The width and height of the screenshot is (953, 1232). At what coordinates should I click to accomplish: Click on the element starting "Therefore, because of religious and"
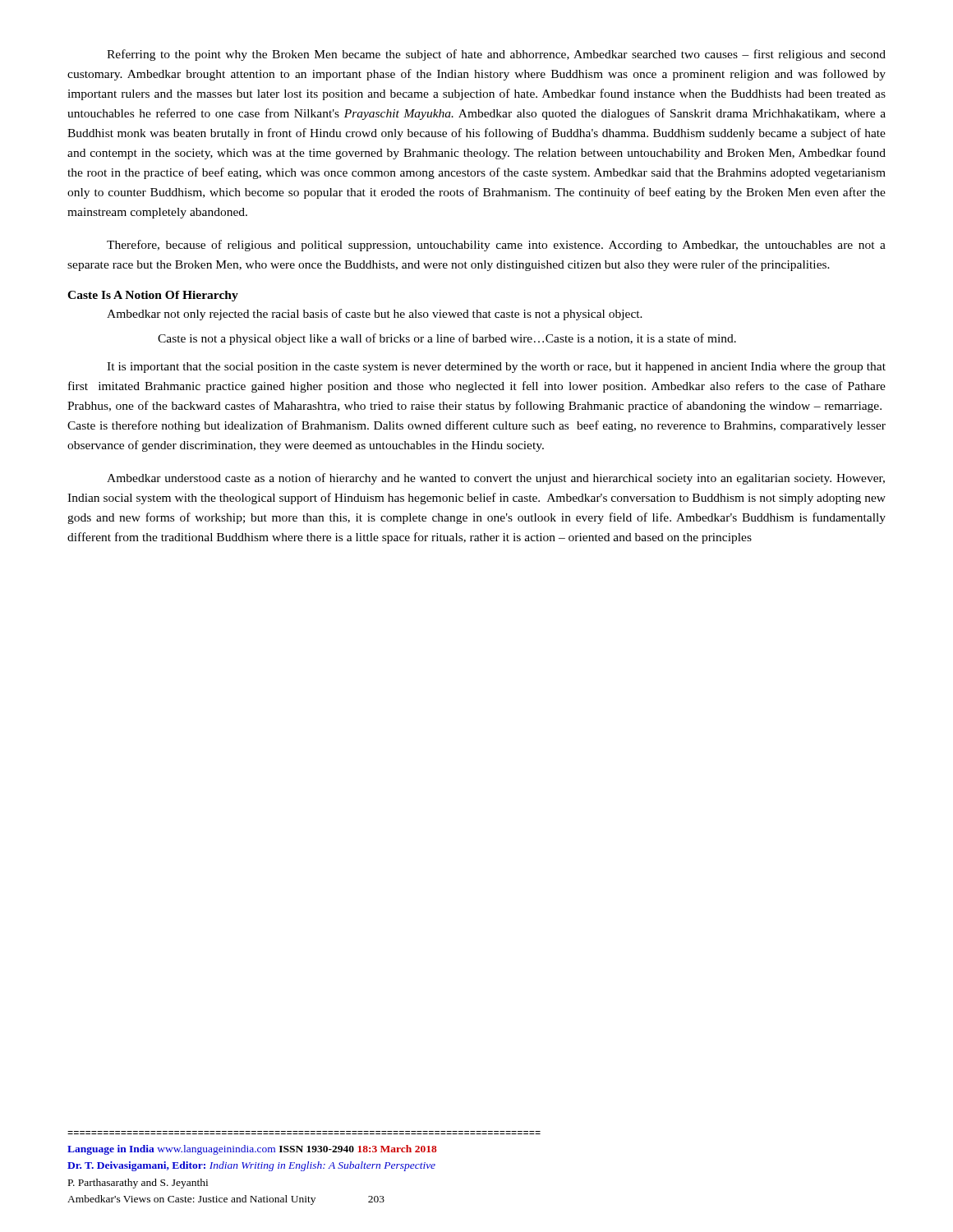tap(476, 254)
